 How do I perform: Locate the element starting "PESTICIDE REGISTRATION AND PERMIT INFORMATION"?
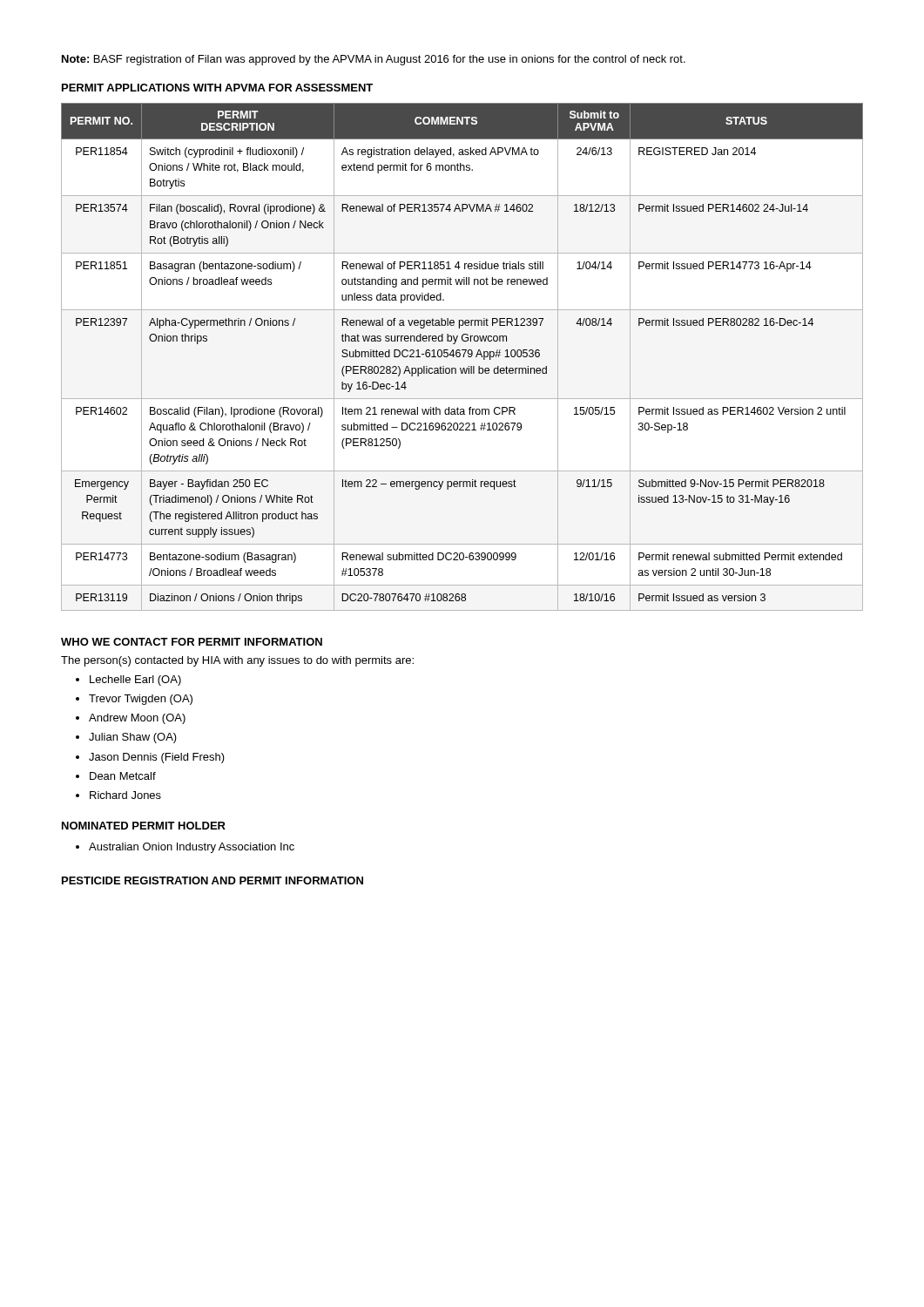click(212, 880)
